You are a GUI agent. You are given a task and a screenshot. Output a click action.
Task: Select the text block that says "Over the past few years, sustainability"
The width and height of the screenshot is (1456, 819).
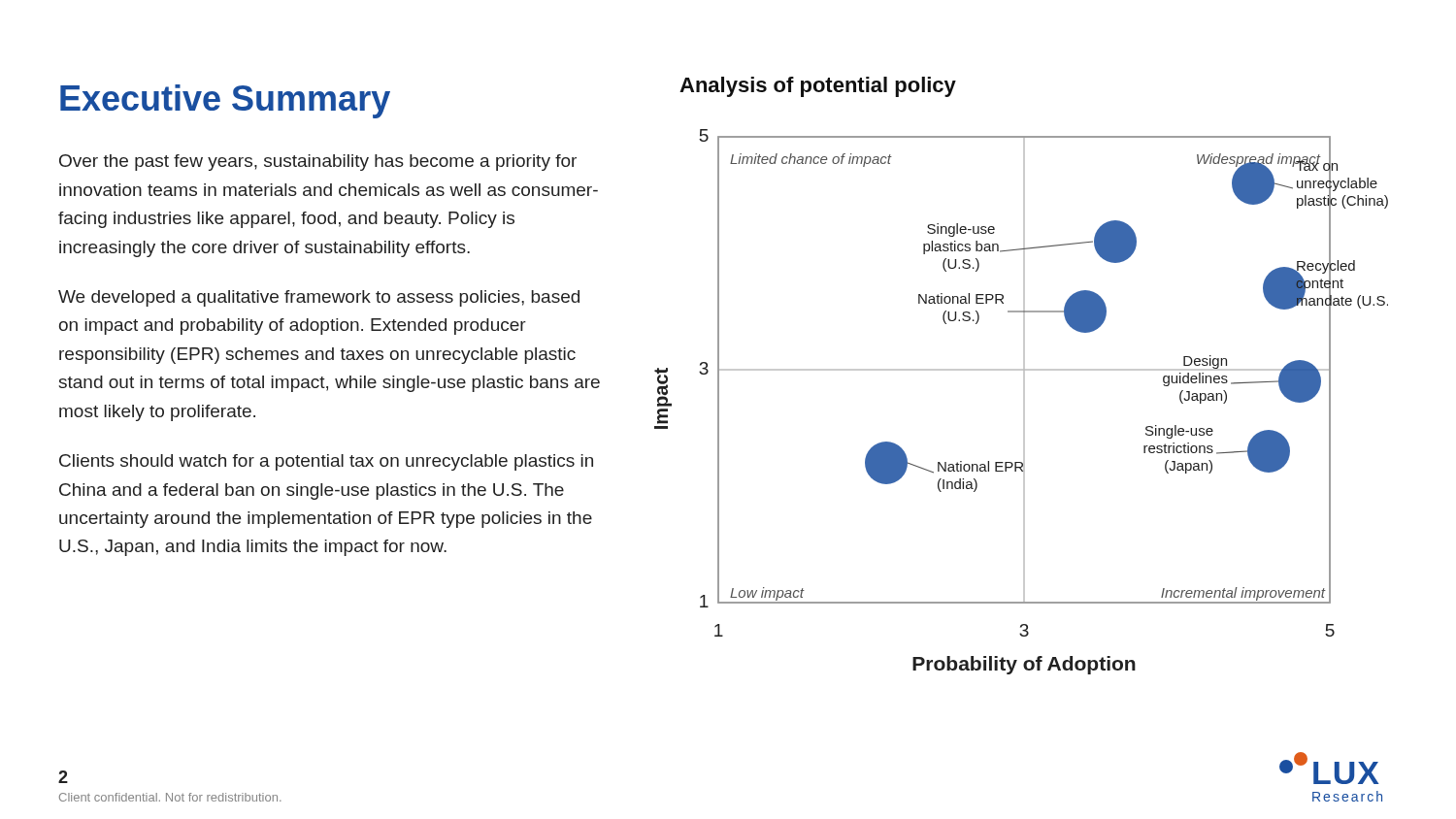(328, 204)
